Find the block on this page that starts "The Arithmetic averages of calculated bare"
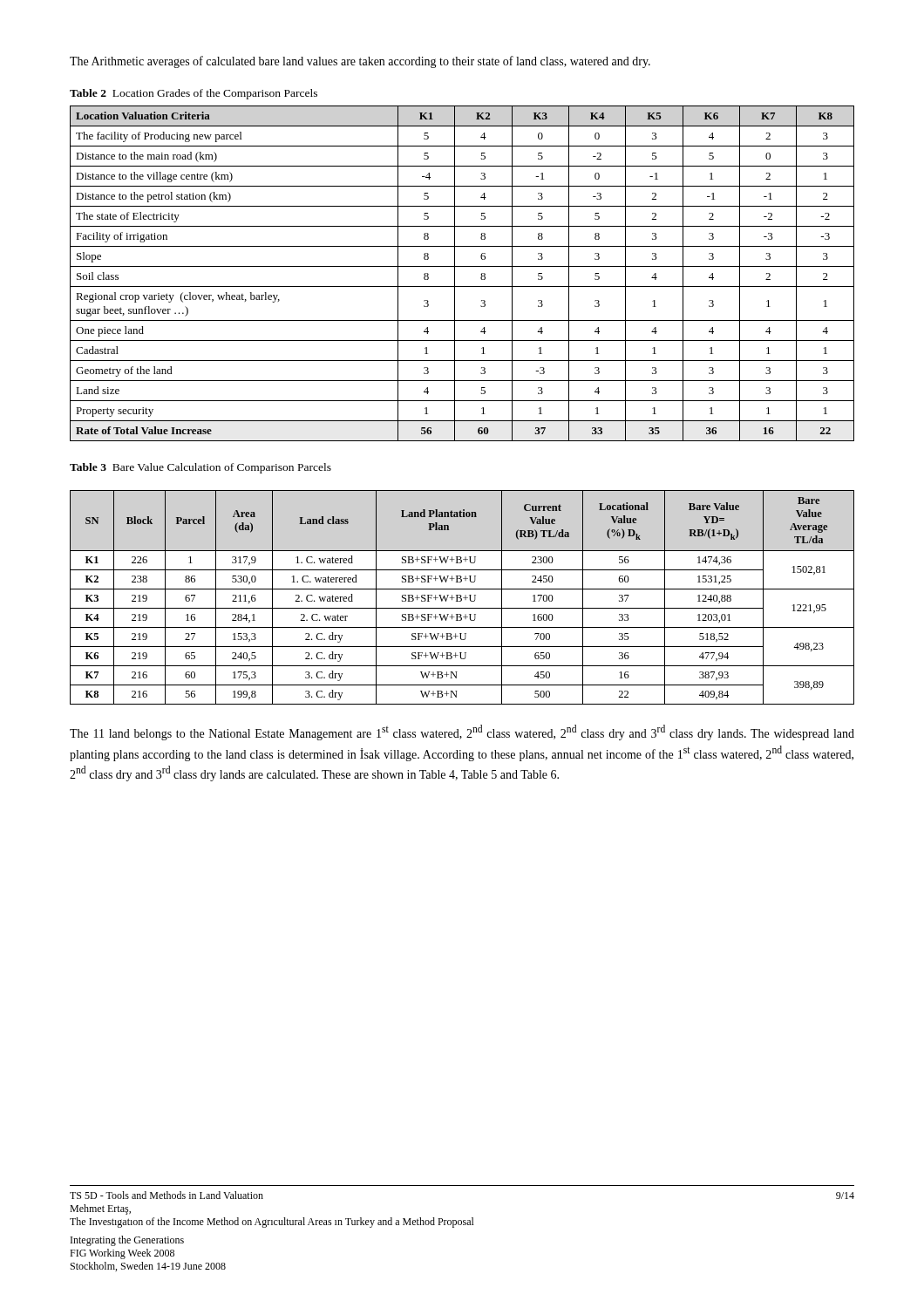Viewport: 924px width, 1308px height. pos(360,61)
